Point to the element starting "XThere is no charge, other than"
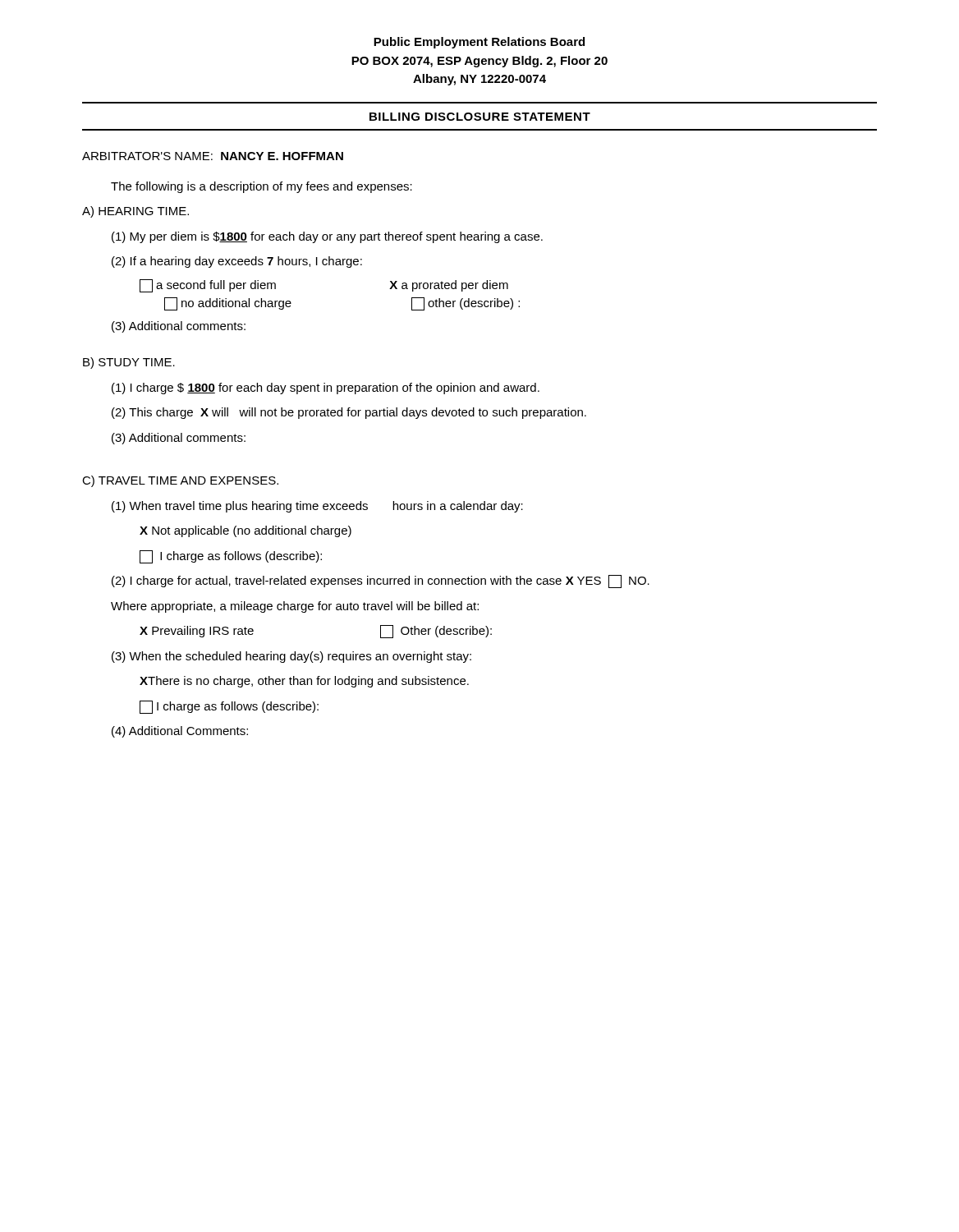The image size is (959, 1232). 305,680
